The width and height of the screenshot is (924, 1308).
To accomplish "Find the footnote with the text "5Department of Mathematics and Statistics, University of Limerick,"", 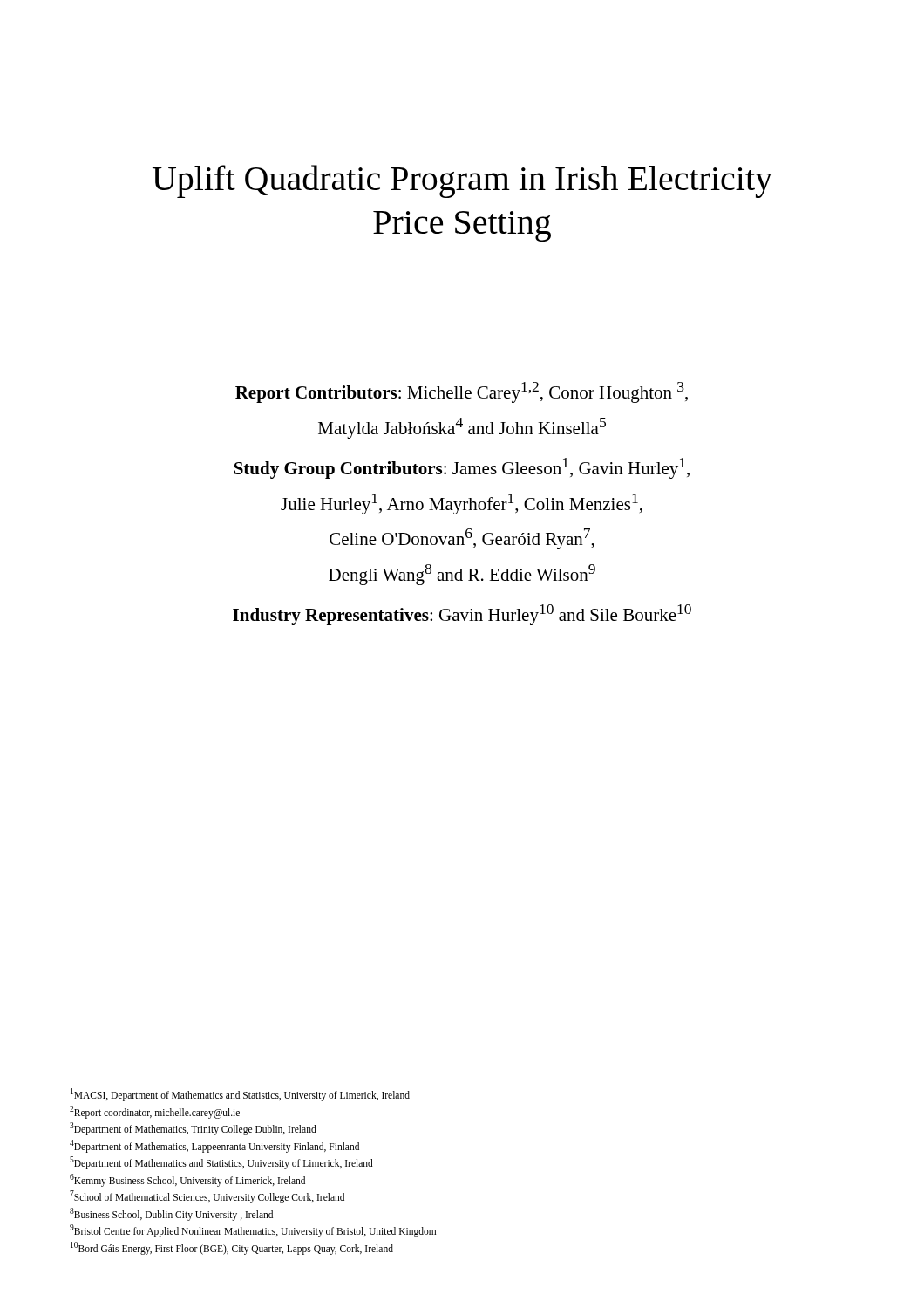I will [x=221, y=1161].
